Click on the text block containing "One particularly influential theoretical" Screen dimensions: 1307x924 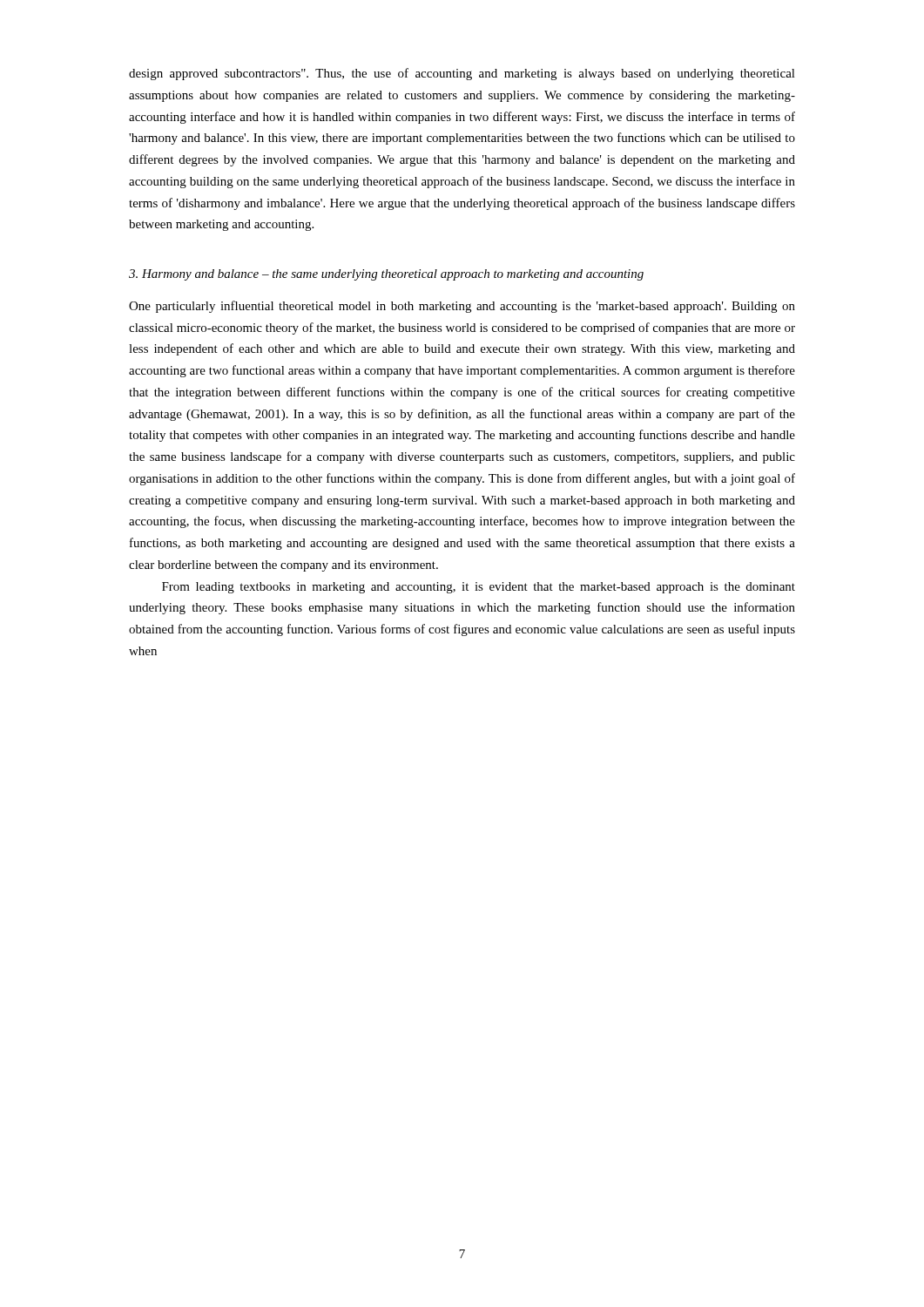[x=462, y=435]
